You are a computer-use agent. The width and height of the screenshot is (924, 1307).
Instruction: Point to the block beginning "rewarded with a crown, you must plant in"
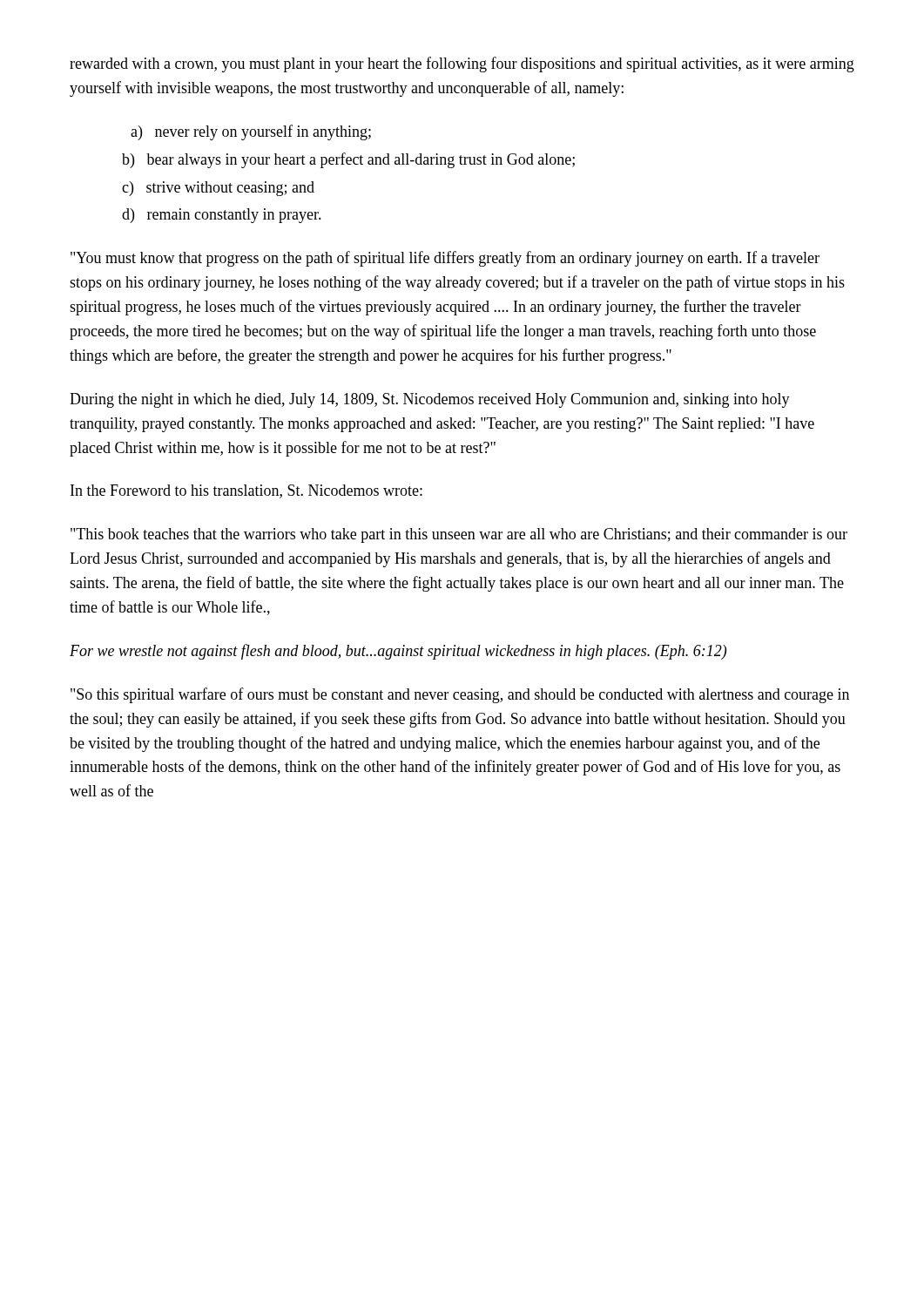tap(462, 76)
